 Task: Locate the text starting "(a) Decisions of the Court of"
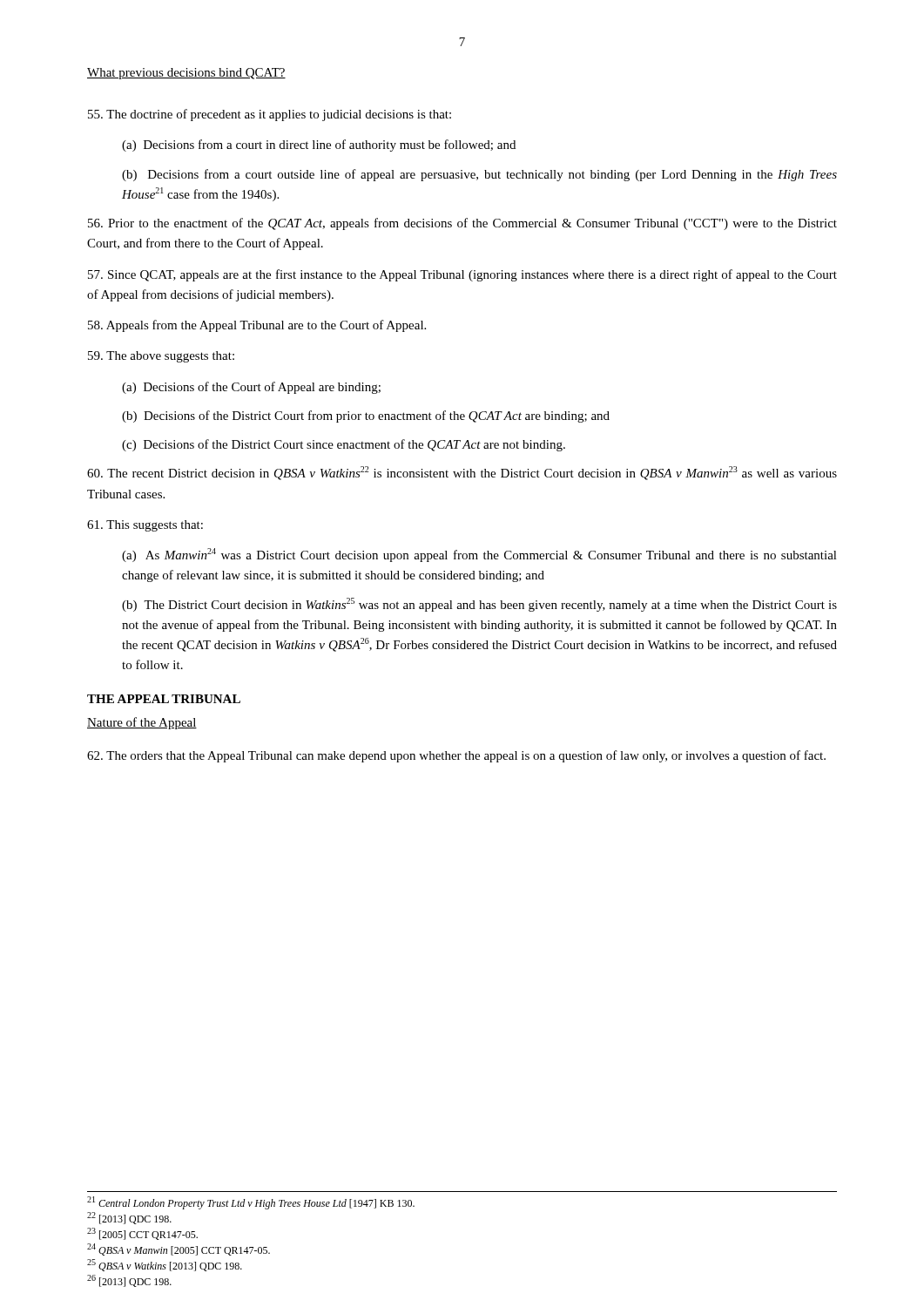[252, 386]
